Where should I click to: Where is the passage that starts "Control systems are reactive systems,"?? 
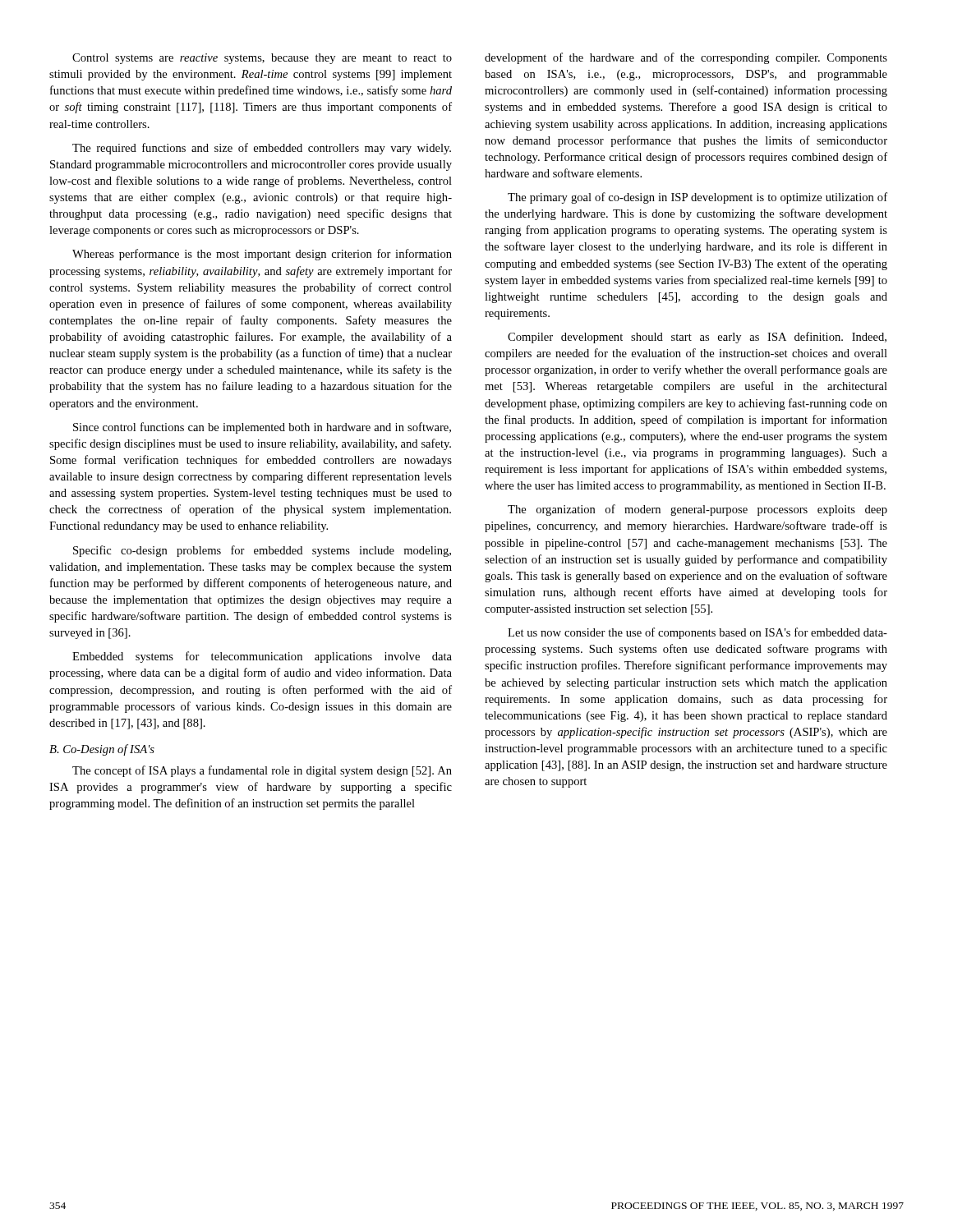[251, 91]
